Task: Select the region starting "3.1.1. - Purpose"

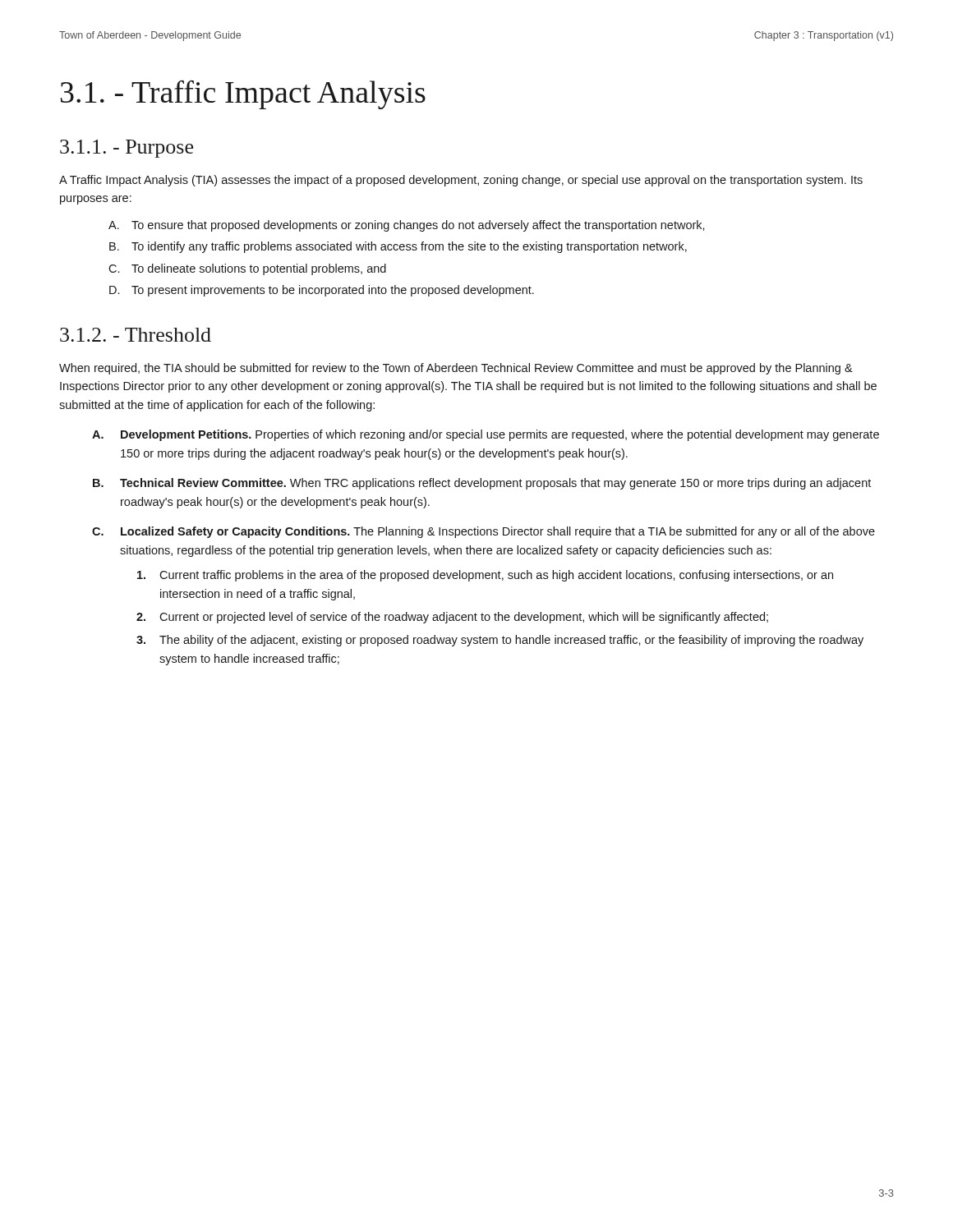Action: click(x=127, y=149)
